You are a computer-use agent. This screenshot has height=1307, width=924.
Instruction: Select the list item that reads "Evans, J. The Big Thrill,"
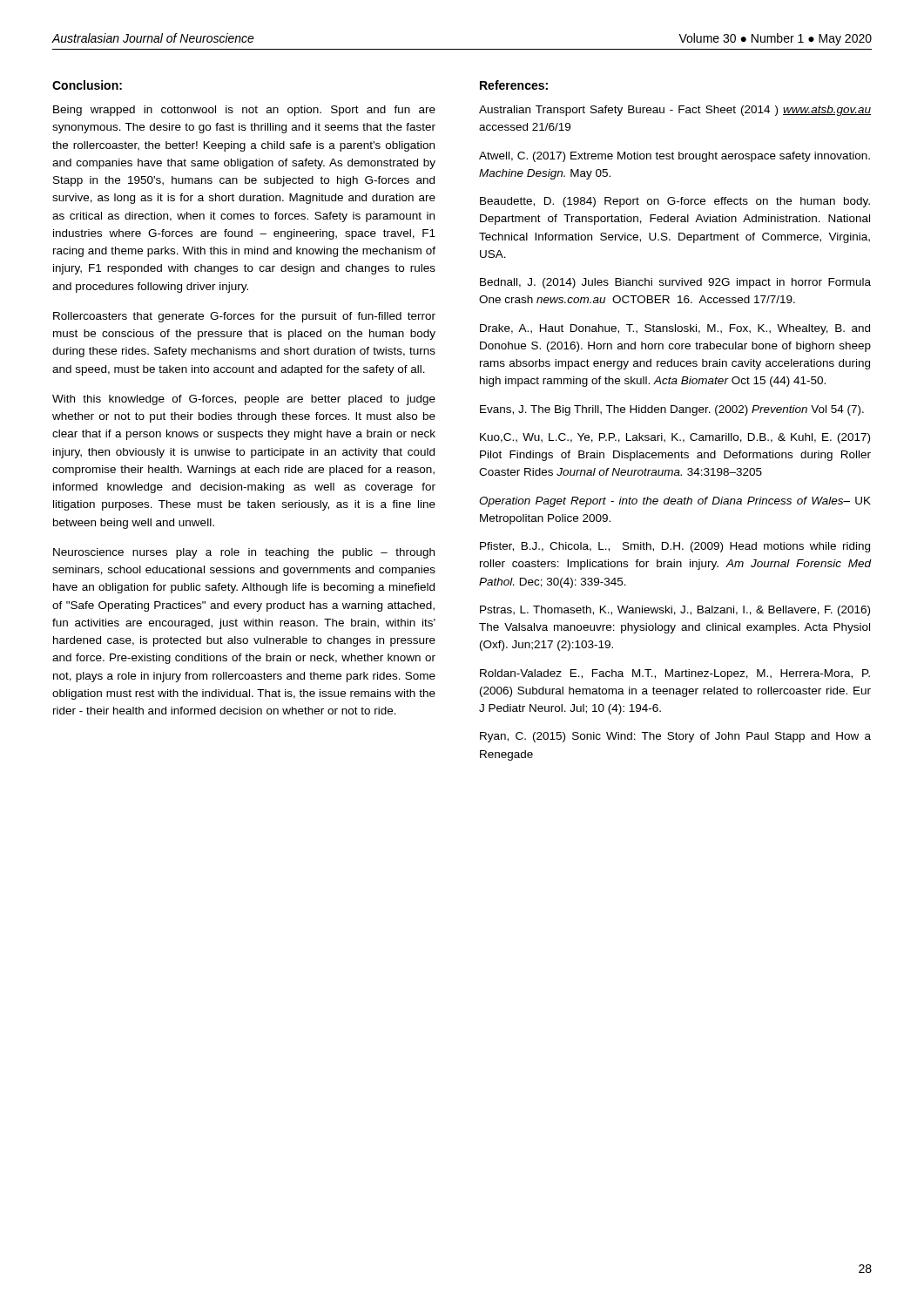pyautogui.click(x=672, y=409)
